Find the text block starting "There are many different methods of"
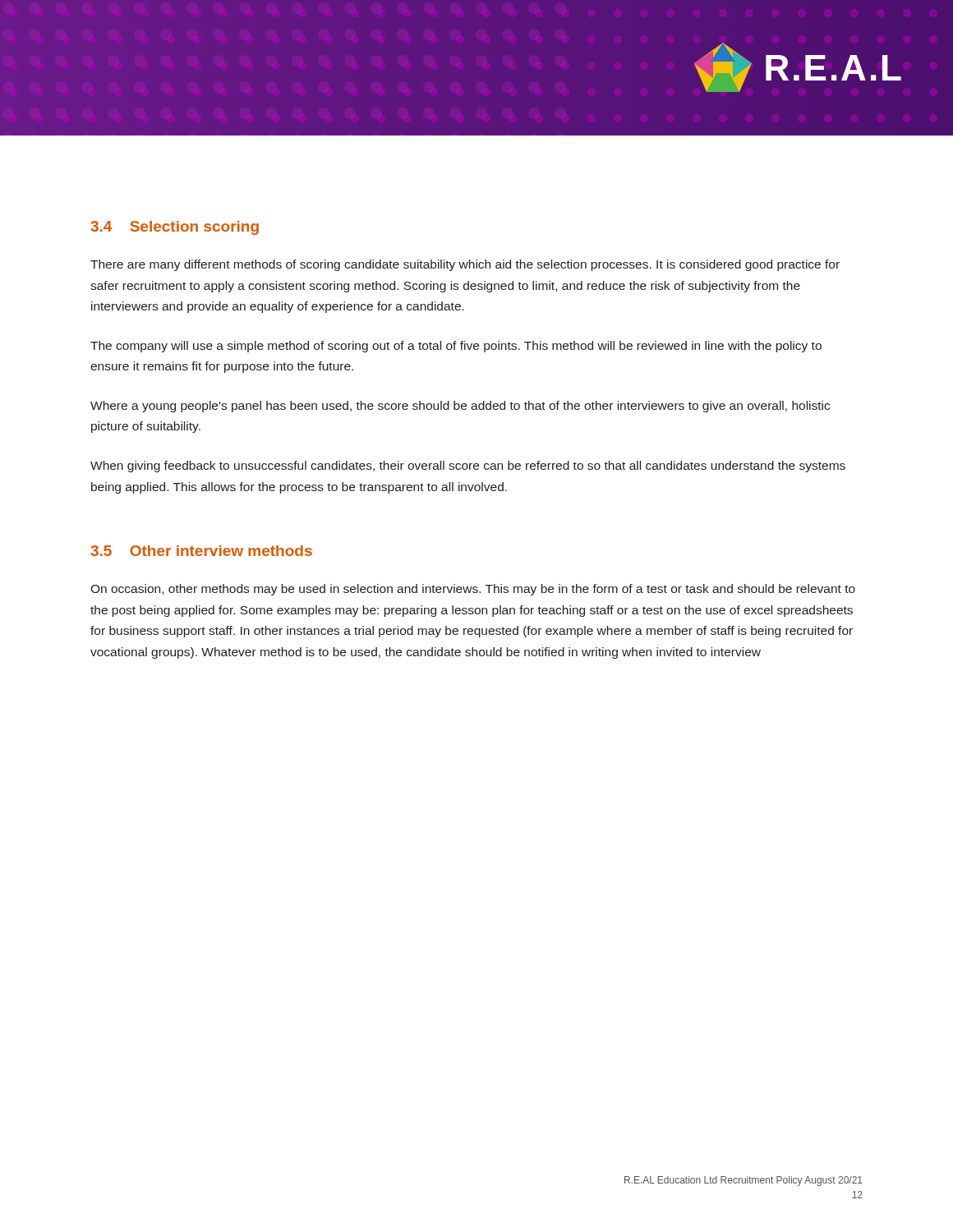The width and height of the screenshot is (953, 1232). [x=465, y=285]
